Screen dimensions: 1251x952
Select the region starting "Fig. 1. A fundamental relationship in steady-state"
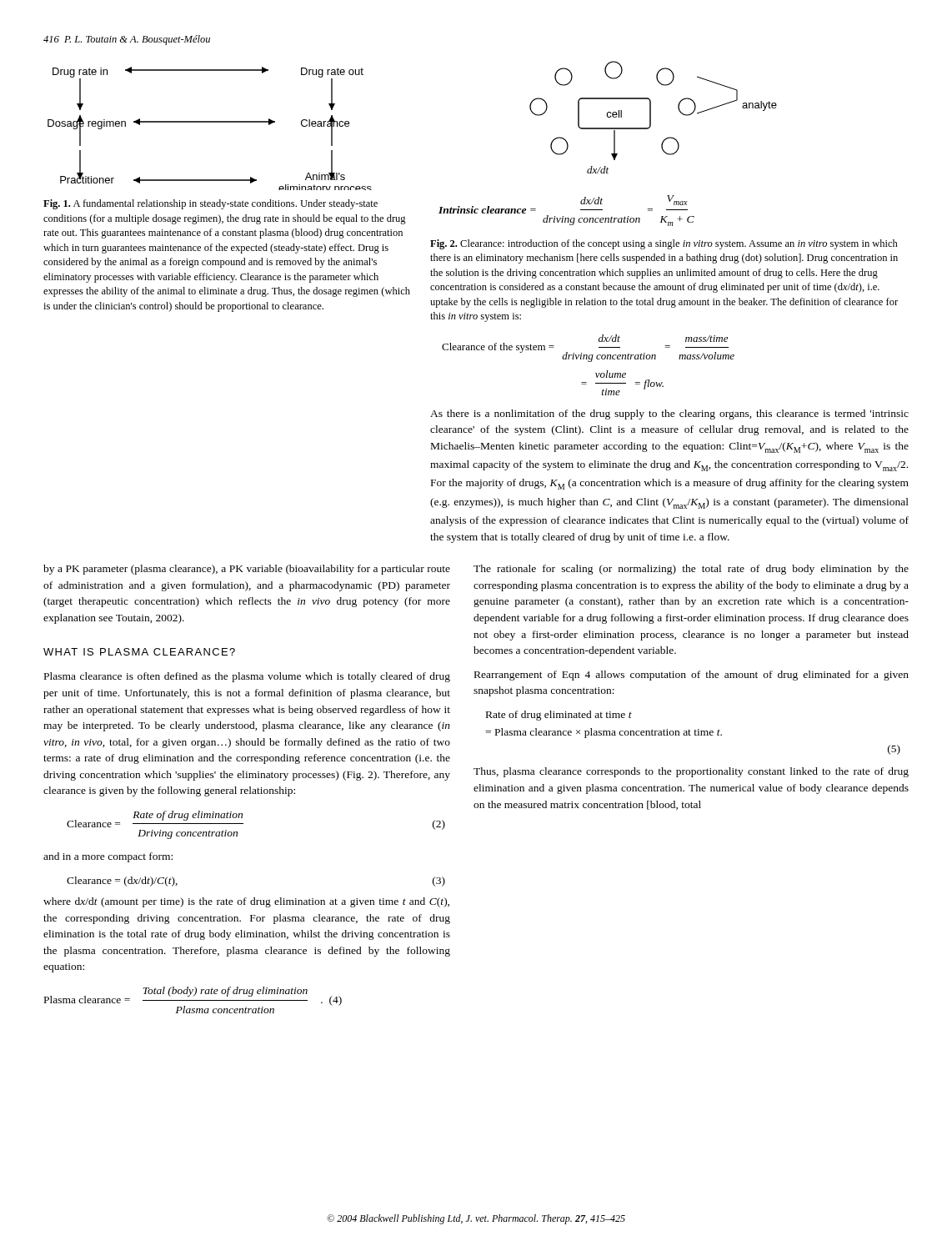[227, 255]
